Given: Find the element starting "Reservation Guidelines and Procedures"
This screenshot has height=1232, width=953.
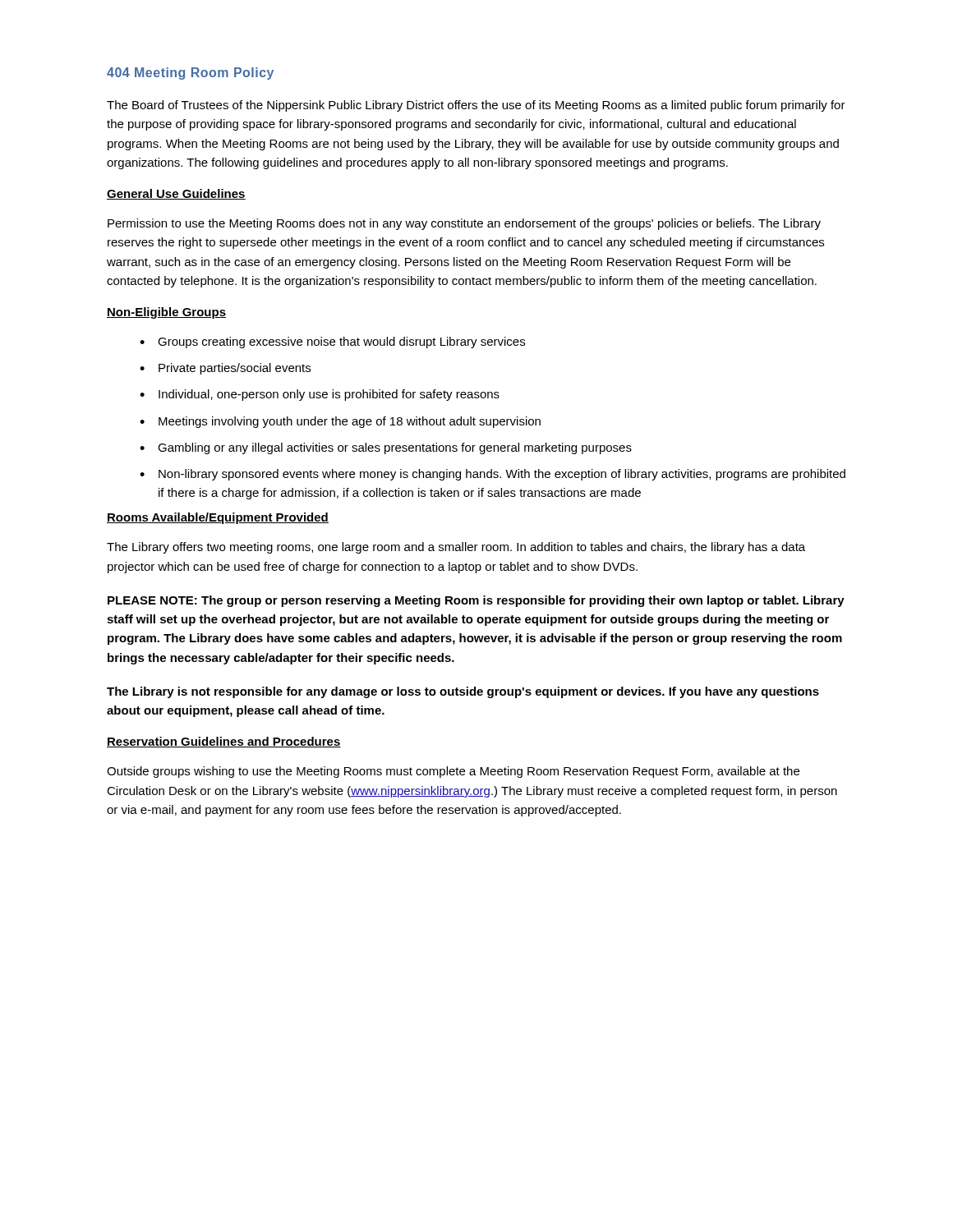Looking at the screenshot, I should (x=224, y=742).
